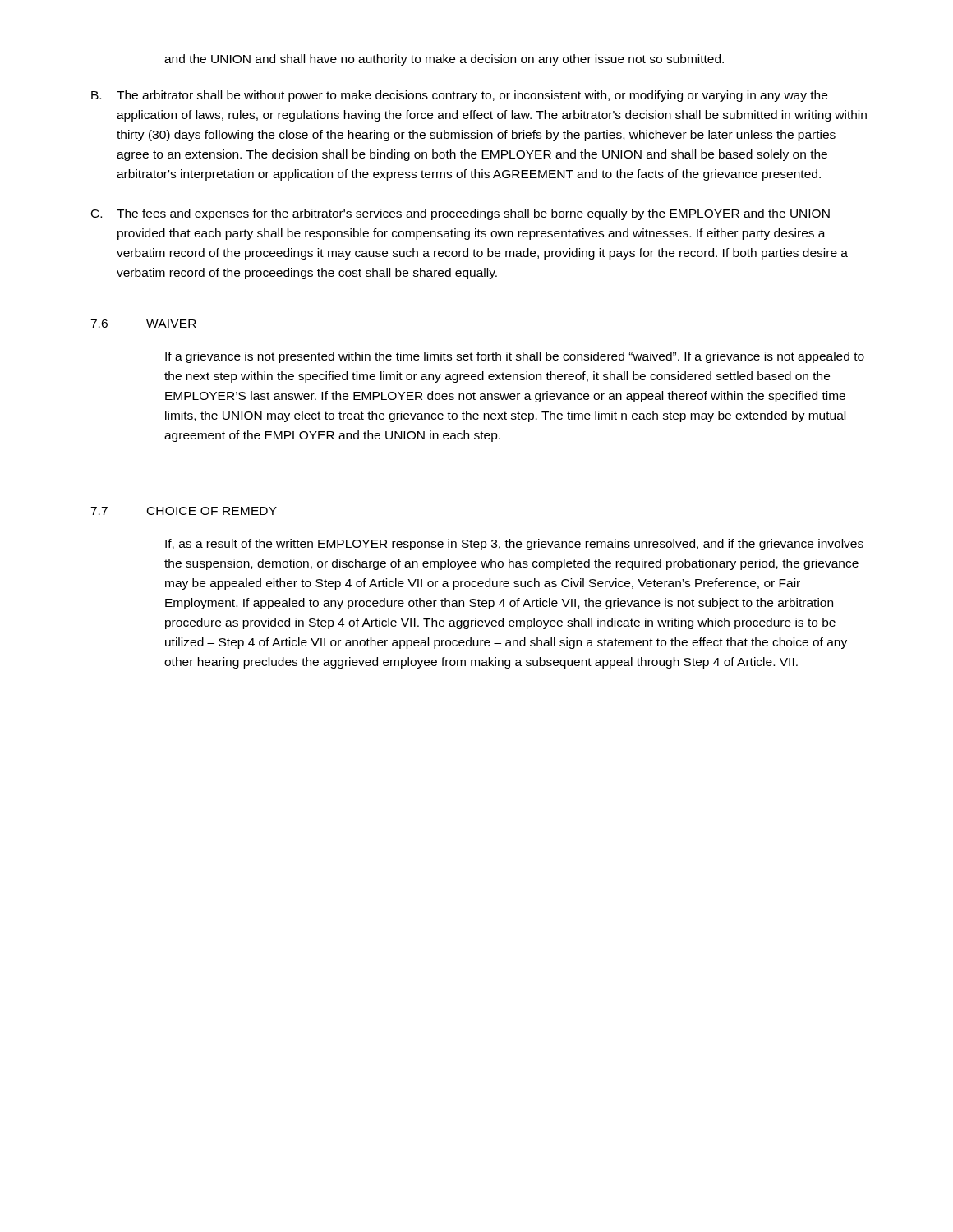Viewport: 953px width, 1232px height.
Task: Where does it say "7.7 CHOICE OF REMEDY"?
Action: click(184, 511)
